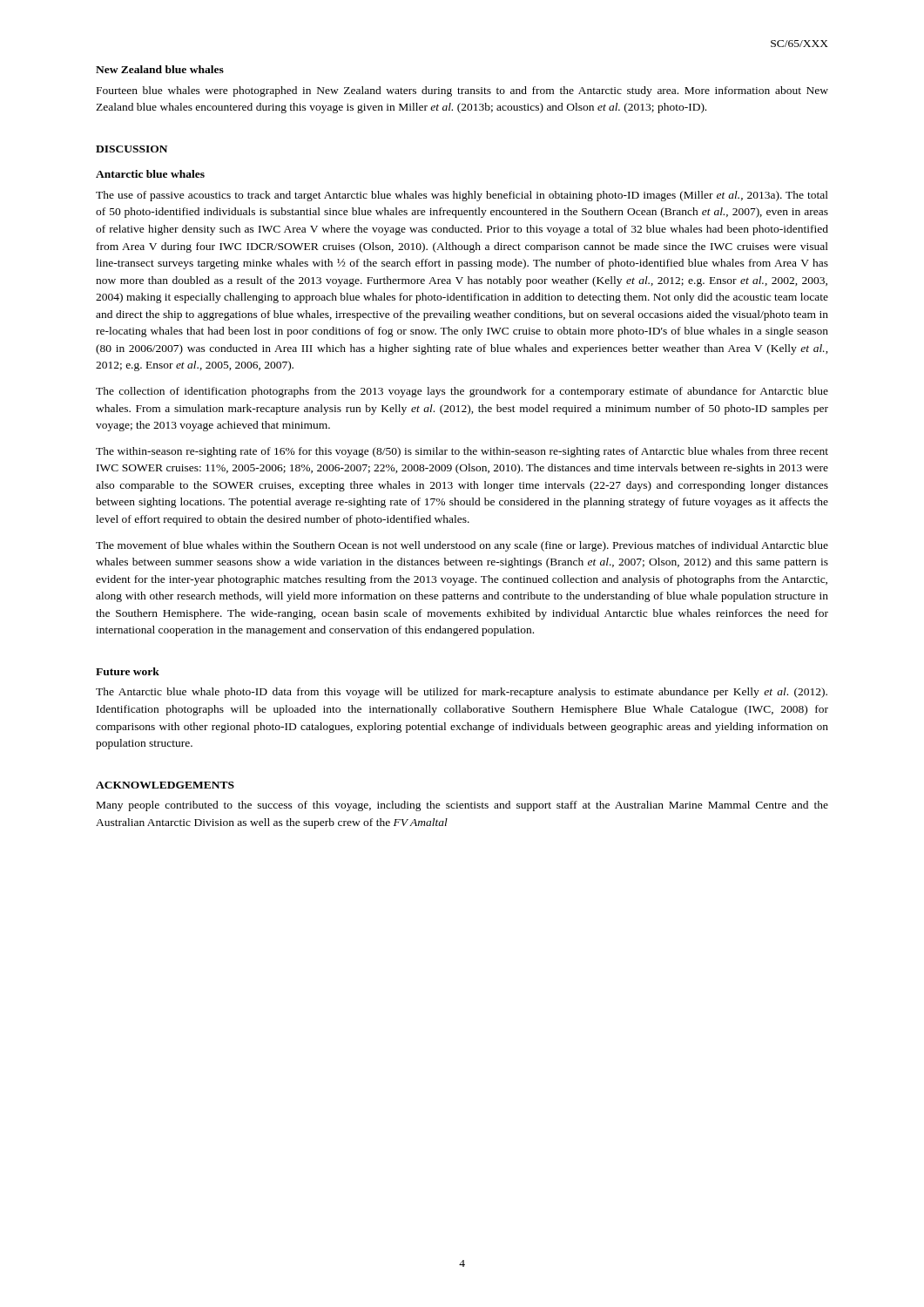Locate the section header with the text "Future work"
The width and height of the screenshot is (924, 1307).
128,671
